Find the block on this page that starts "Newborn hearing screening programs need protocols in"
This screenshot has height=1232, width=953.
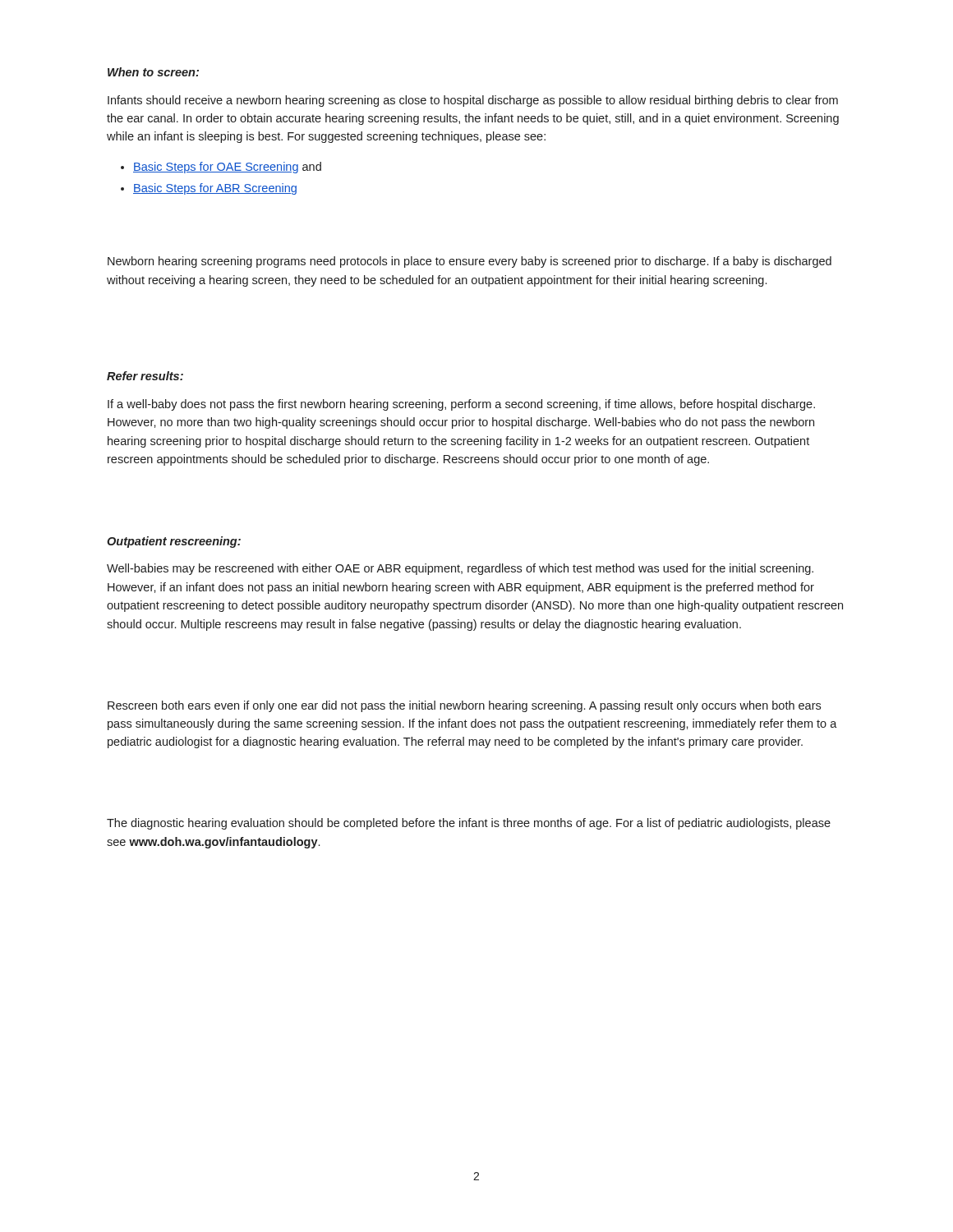coord(476,271)
